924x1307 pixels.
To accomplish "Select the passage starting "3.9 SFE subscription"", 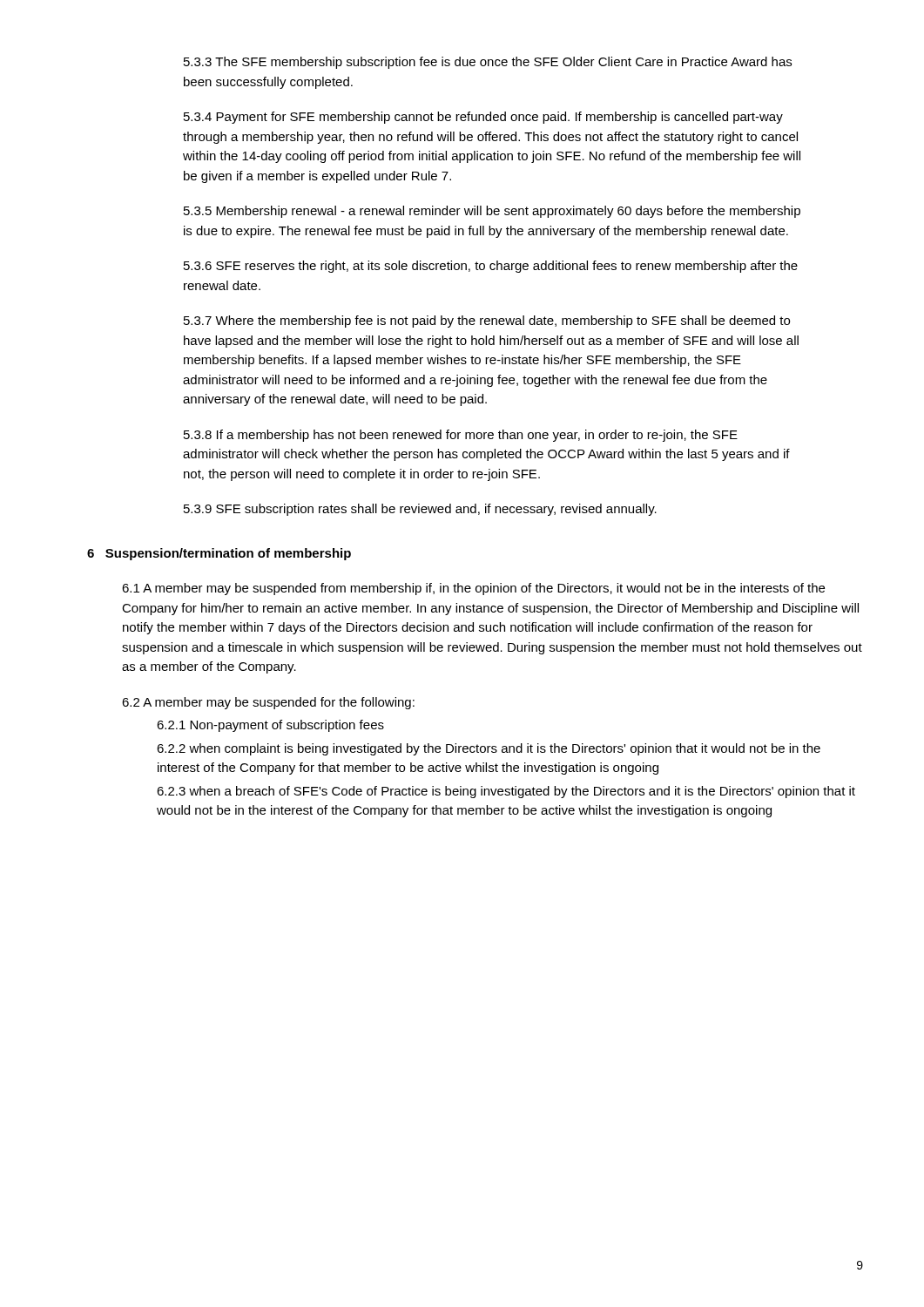I will [x=420, y=508].
